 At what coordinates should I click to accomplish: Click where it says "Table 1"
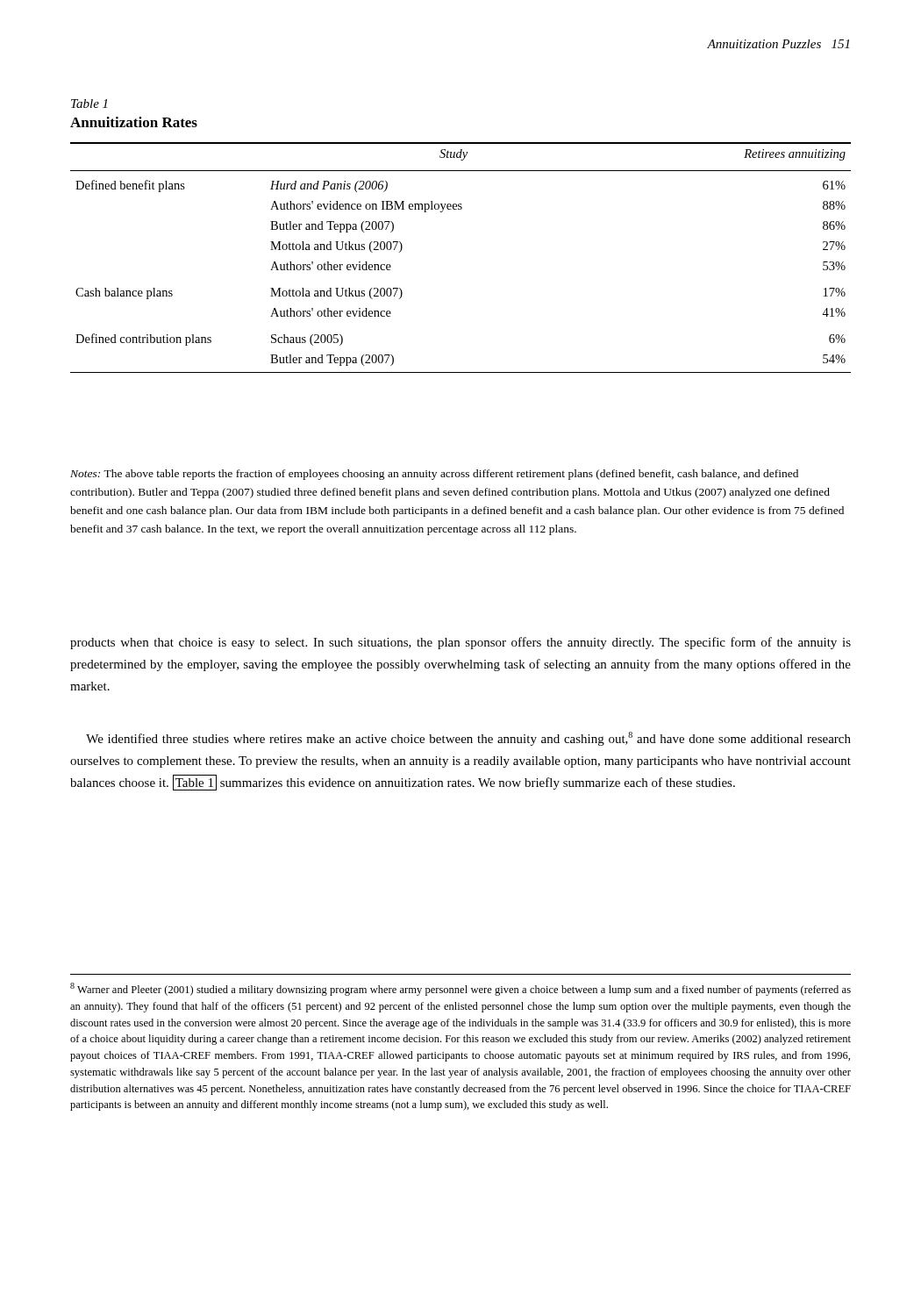point(89,104)
